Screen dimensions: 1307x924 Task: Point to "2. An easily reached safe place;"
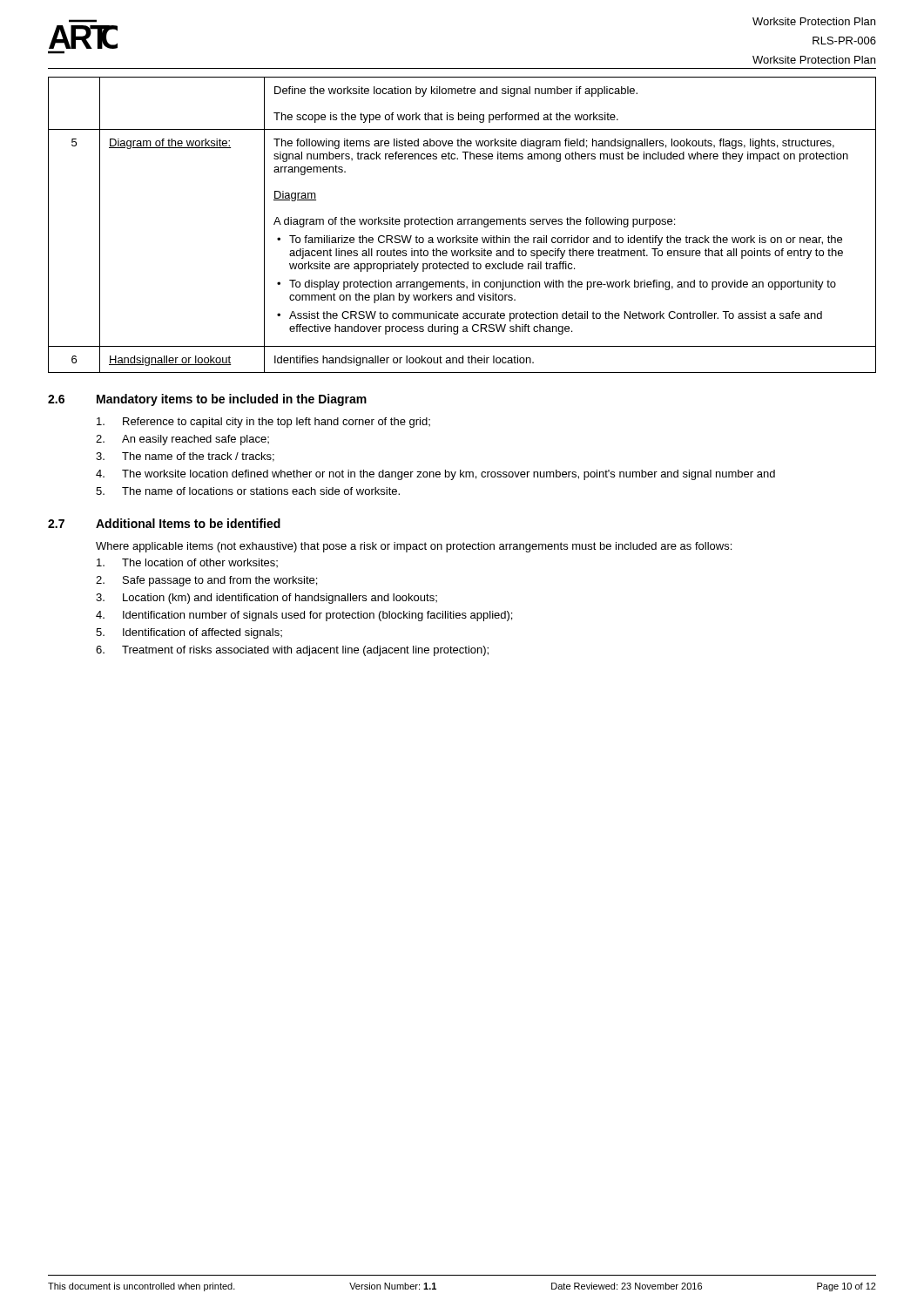(183, 439)
